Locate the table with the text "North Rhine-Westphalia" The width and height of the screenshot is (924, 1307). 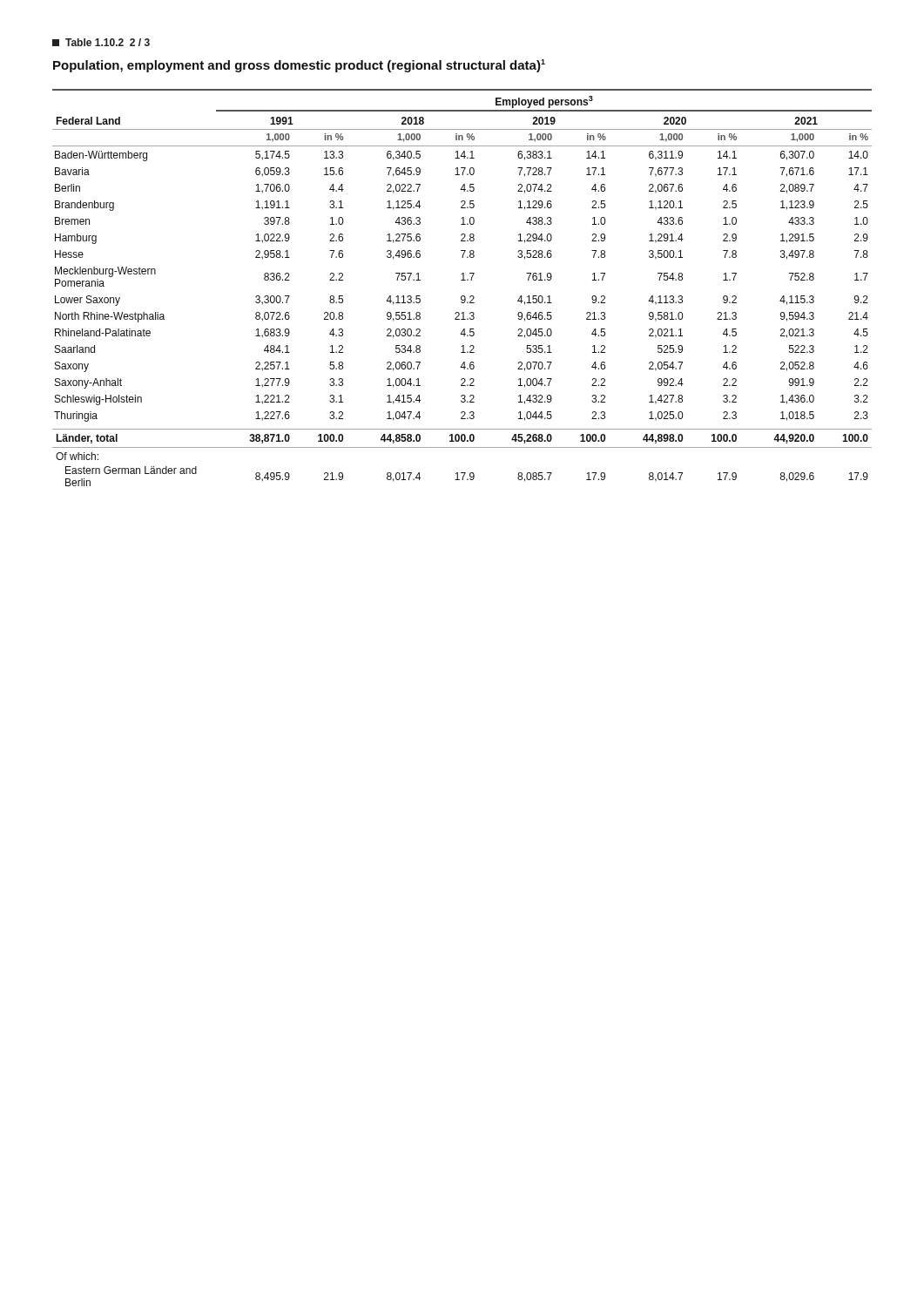462,289
